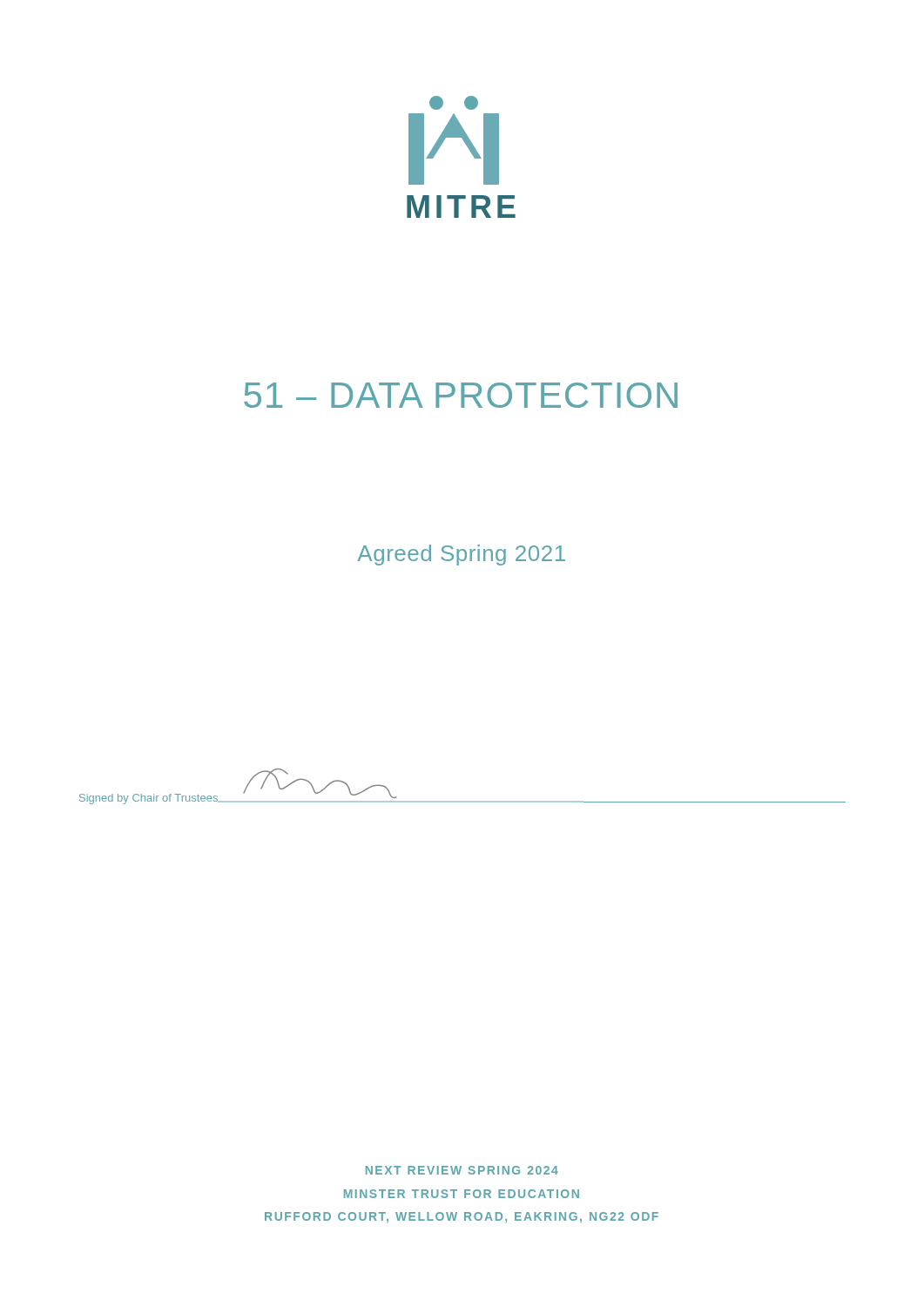Click a logo

point(462,159)
